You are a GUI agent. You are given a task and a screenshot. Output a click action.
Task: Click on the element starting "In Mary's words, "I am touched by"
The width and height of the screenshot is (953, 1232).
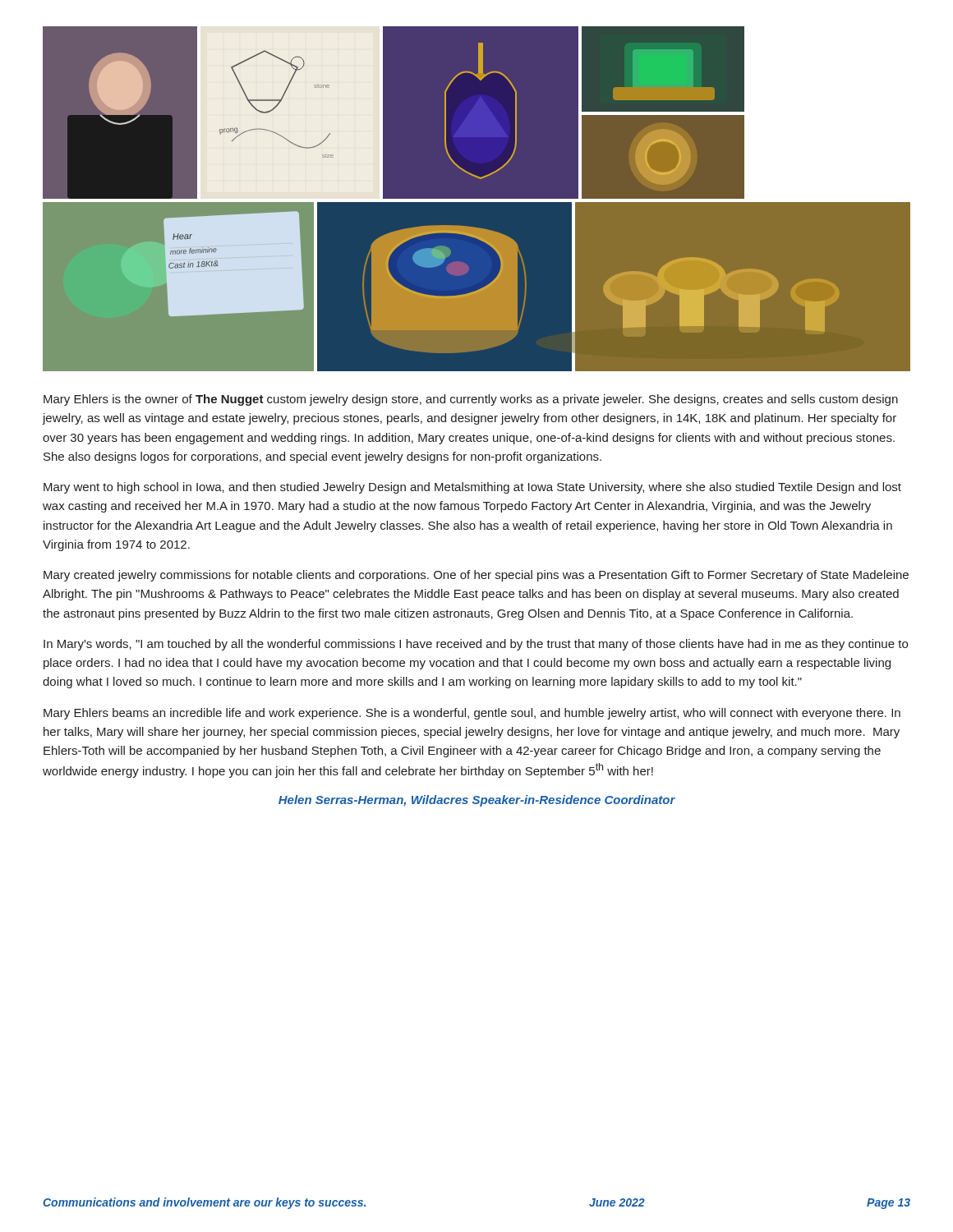tap(476, 662)
